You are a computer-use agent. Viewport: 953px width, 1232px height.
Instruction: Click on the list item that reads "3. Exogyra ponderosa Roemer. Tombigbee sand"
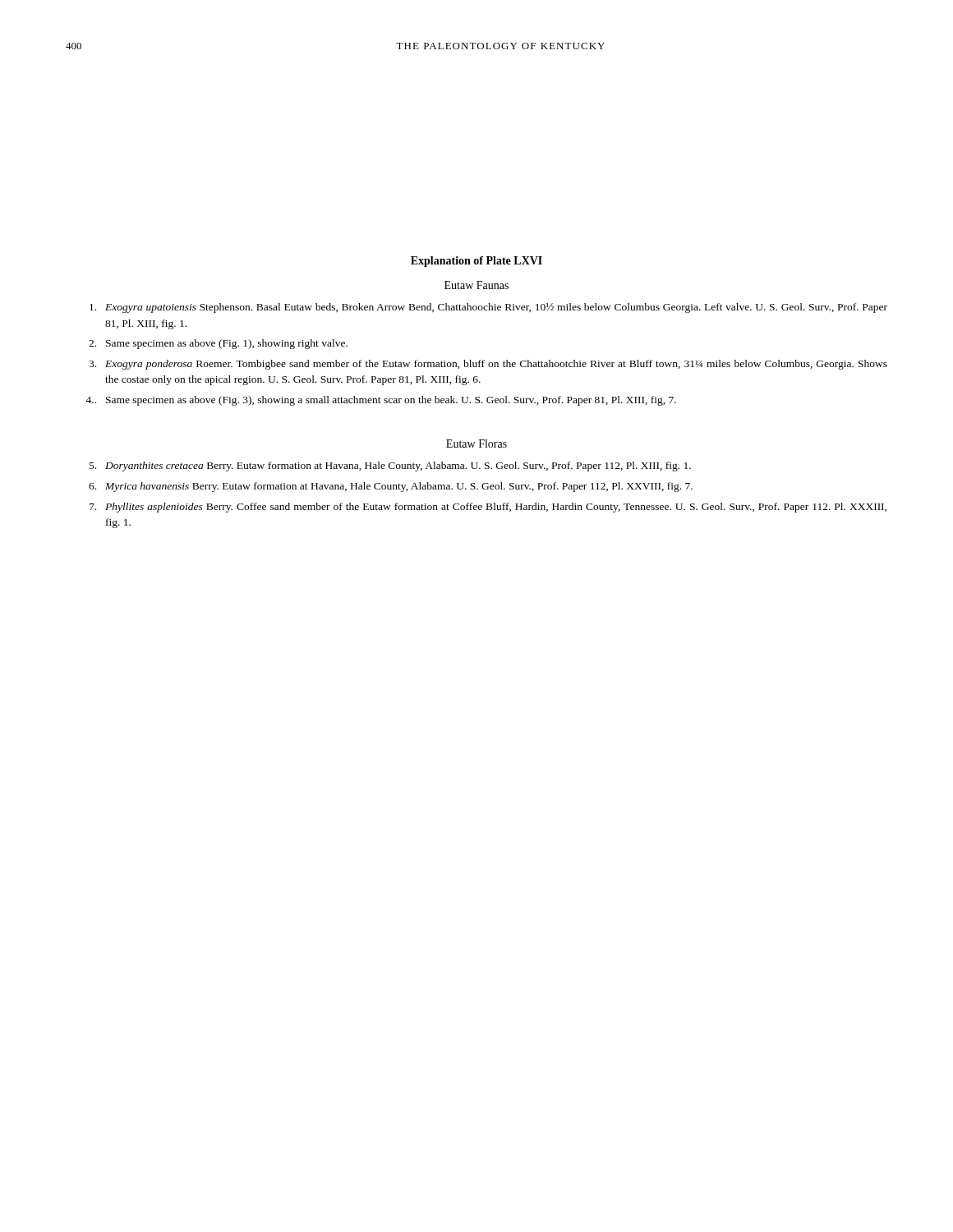coord(476,371)
